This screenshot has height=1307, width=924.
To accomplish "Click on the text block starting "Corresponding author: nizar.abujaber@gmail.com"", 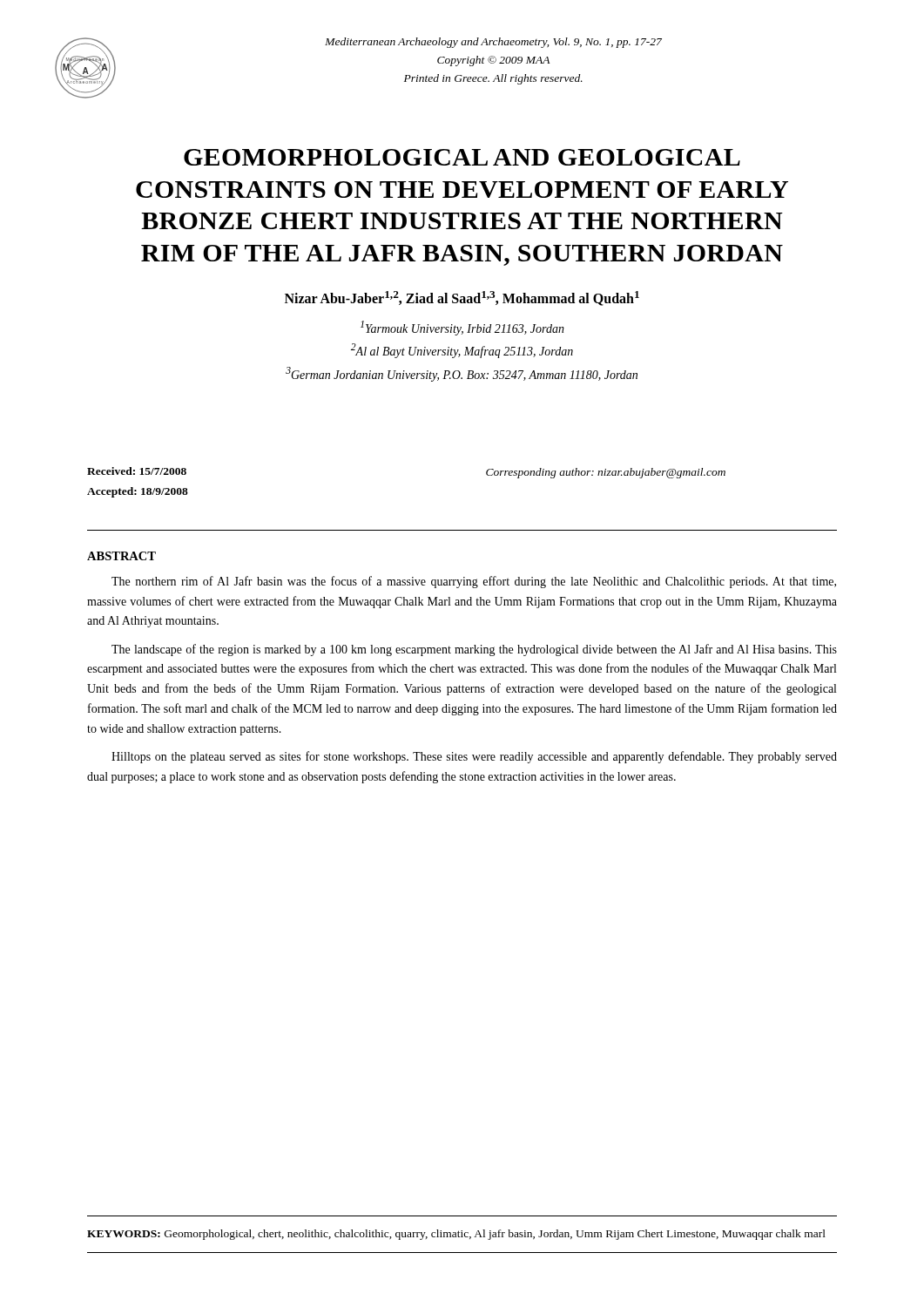I will 606,472.
